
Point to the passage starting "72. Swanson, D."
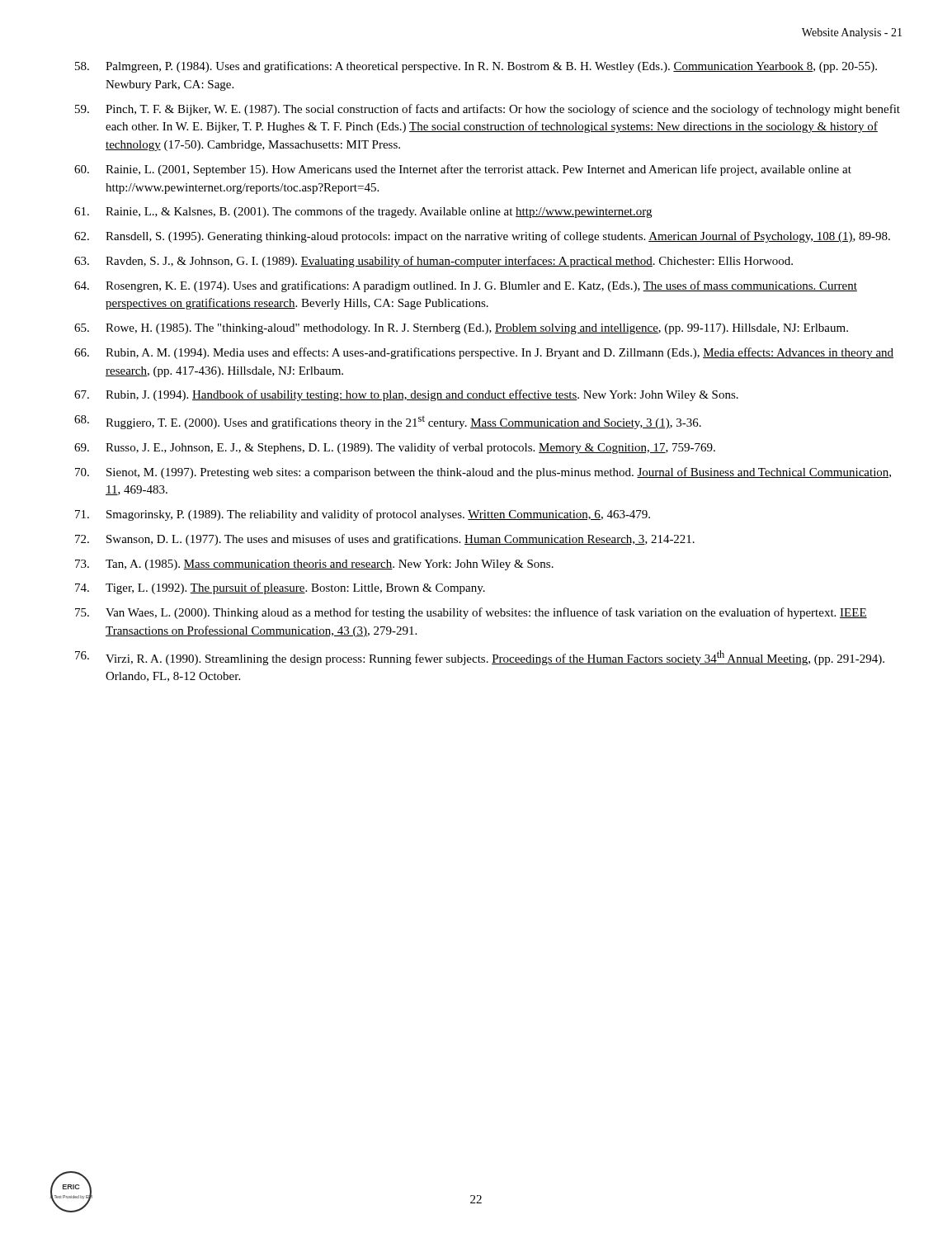488,539
